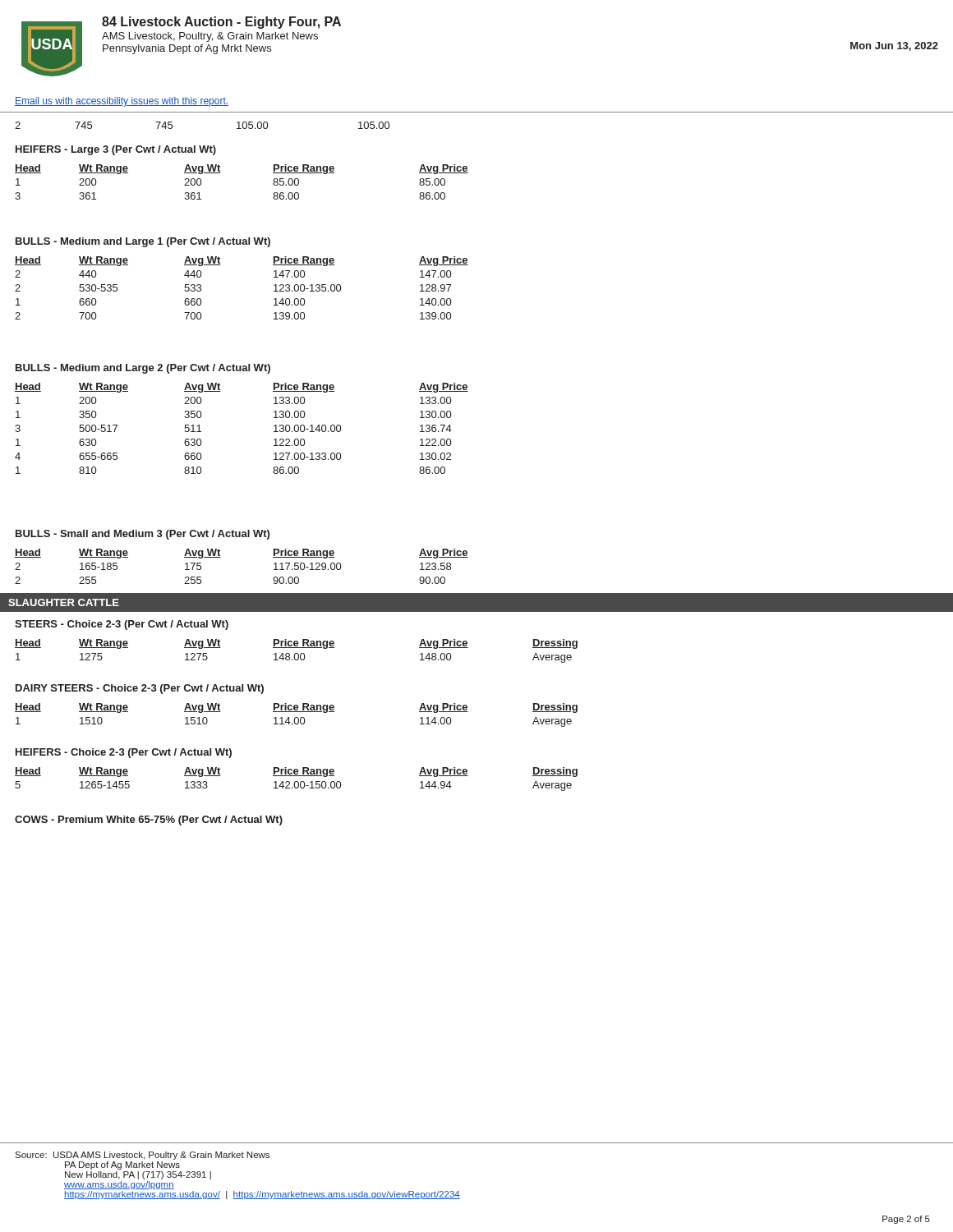Find the table that mentions "105.00"
The height and width of the screenshot is (1232, 953).
click(x=235, y=125)
